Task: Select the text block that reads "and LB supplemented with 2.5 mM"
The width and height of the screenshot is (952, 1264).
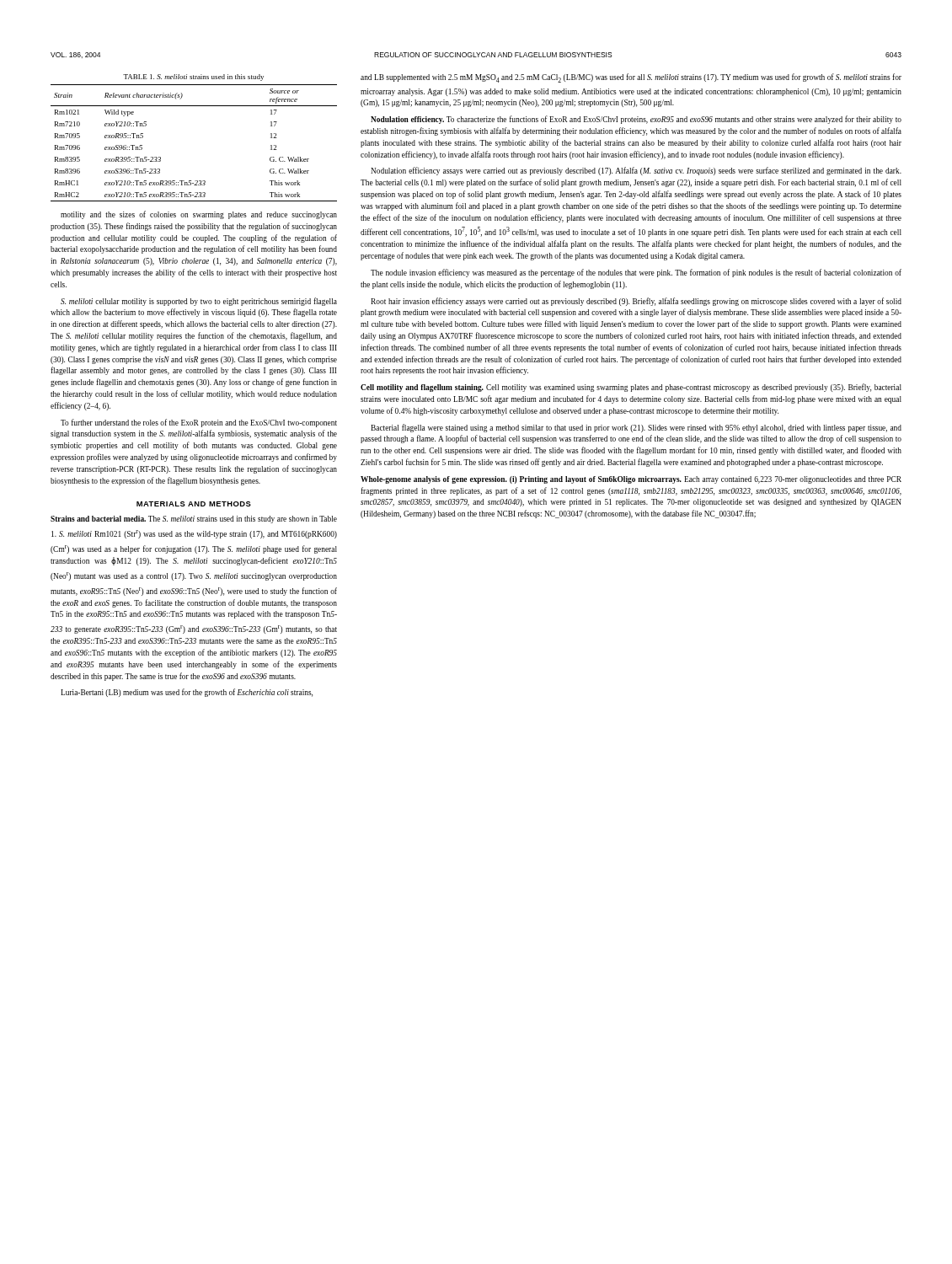Action: (x=631, y=90)
